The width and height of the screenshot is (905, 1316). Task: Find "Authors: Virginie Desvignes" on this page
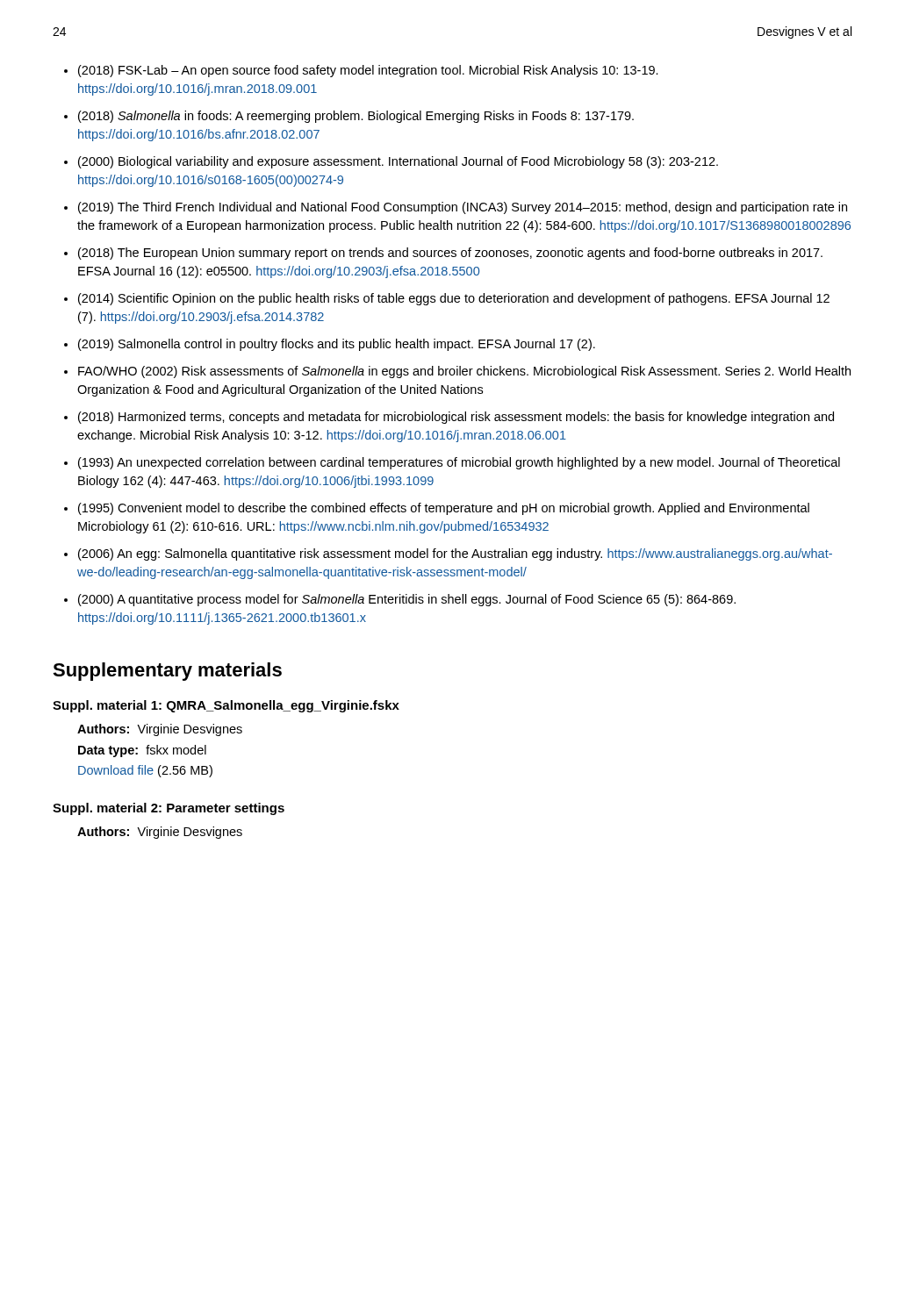[160, 832]
